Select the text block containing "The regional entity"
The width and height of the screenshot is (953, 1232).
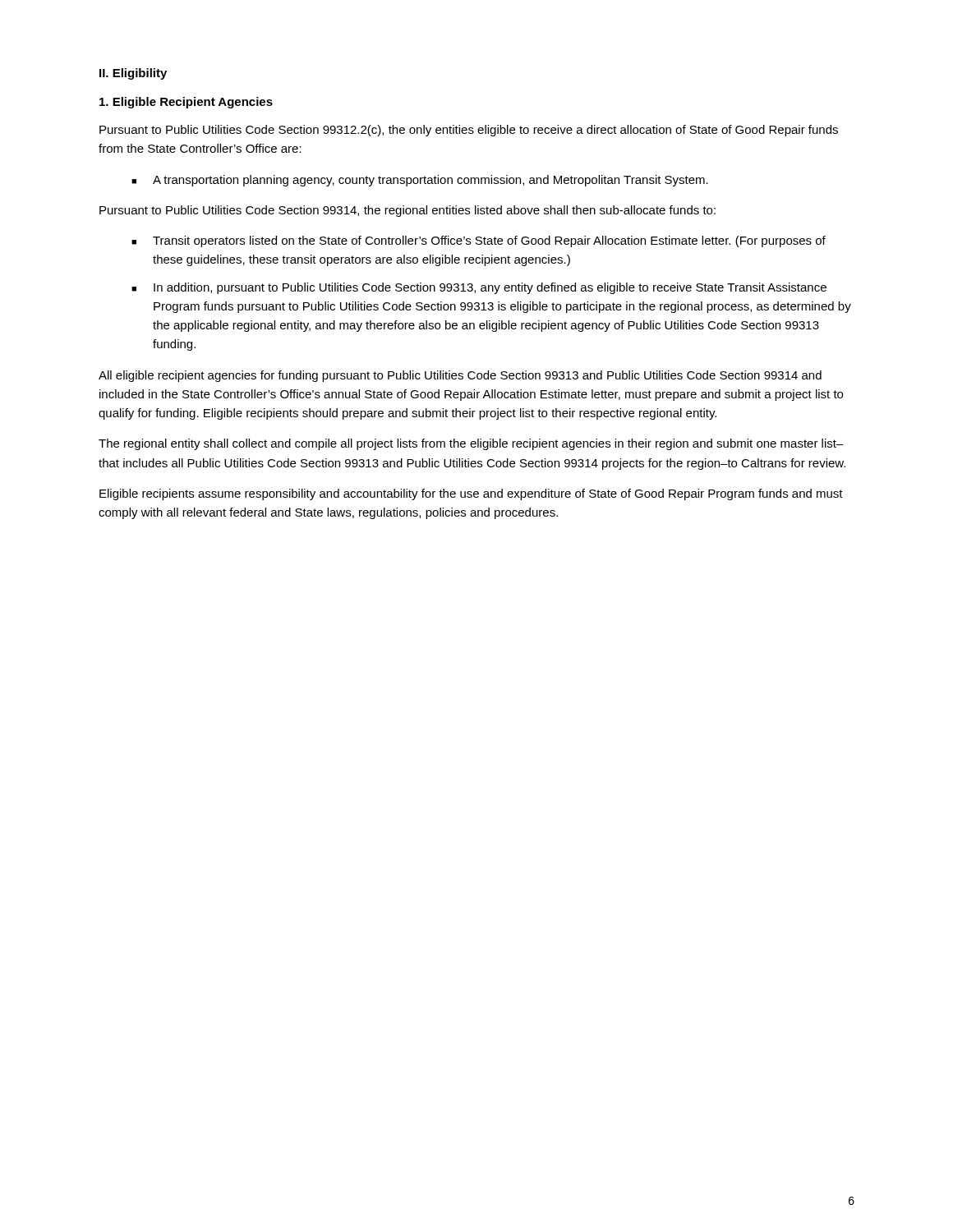coord(473,453)
